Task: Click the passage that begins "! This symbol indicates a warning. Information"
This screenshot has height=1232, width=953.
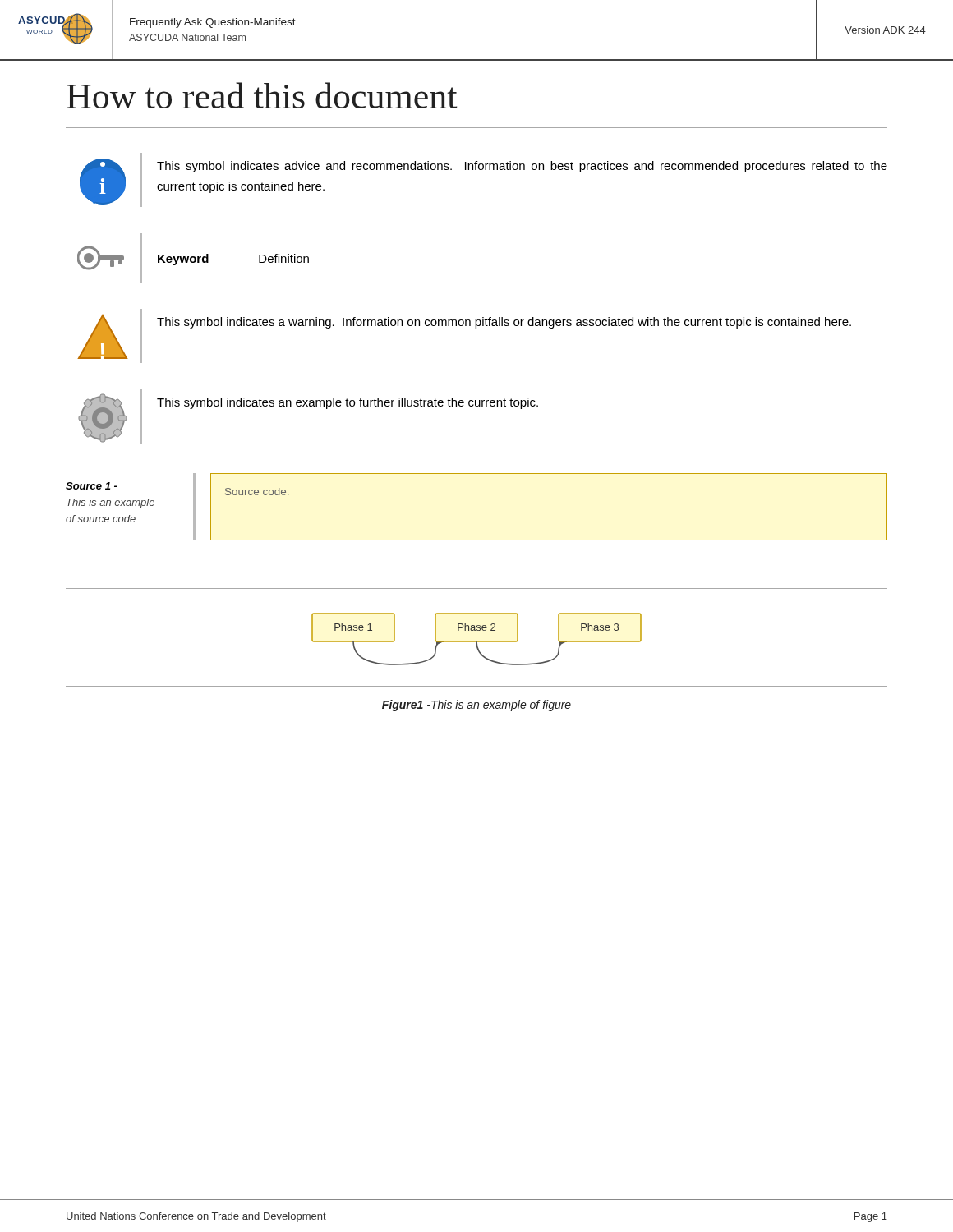Action: pyautogui.click(x=476, y=336)
